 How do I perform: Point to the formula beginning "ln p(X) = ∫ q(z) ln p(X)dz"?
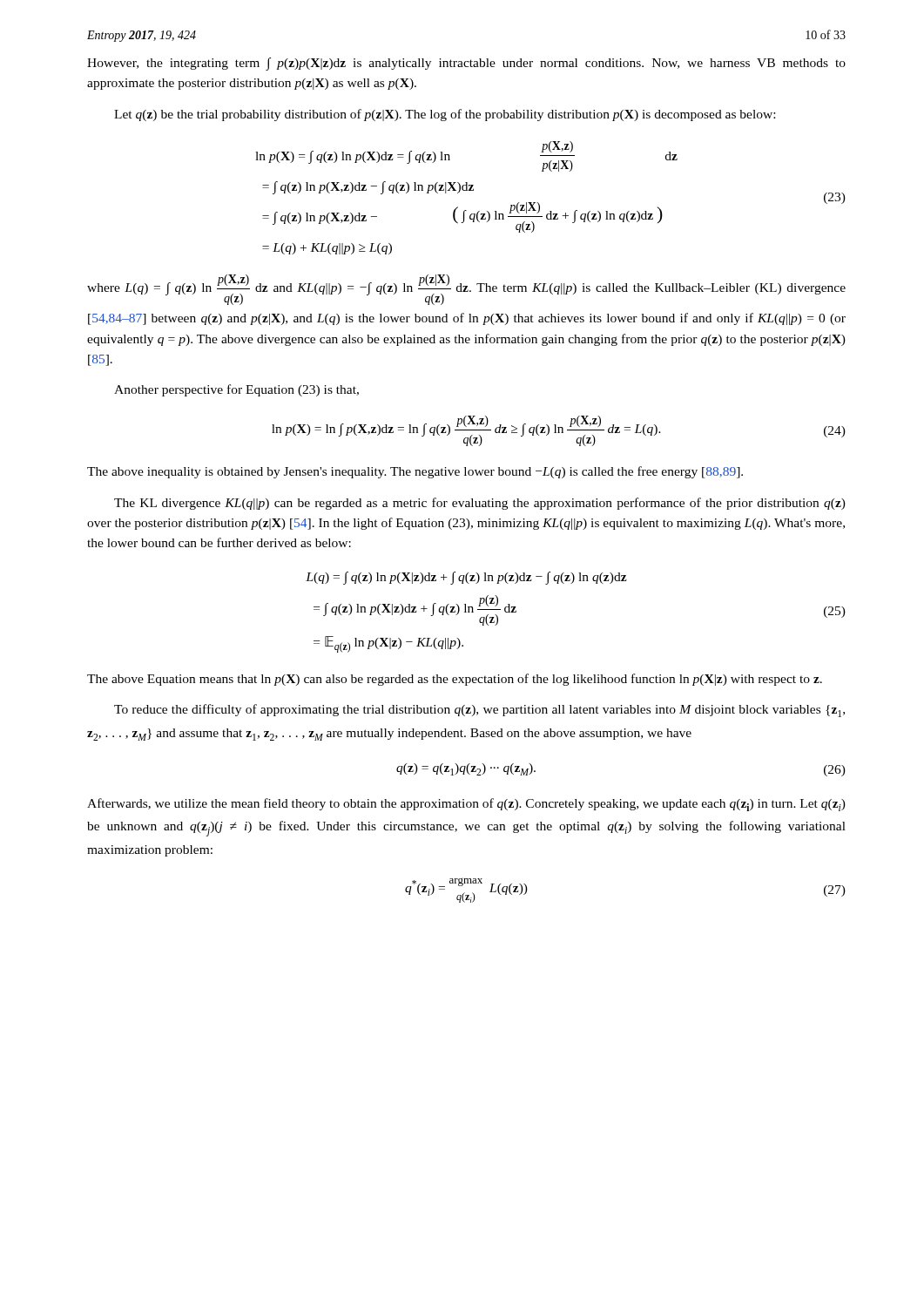466,197
